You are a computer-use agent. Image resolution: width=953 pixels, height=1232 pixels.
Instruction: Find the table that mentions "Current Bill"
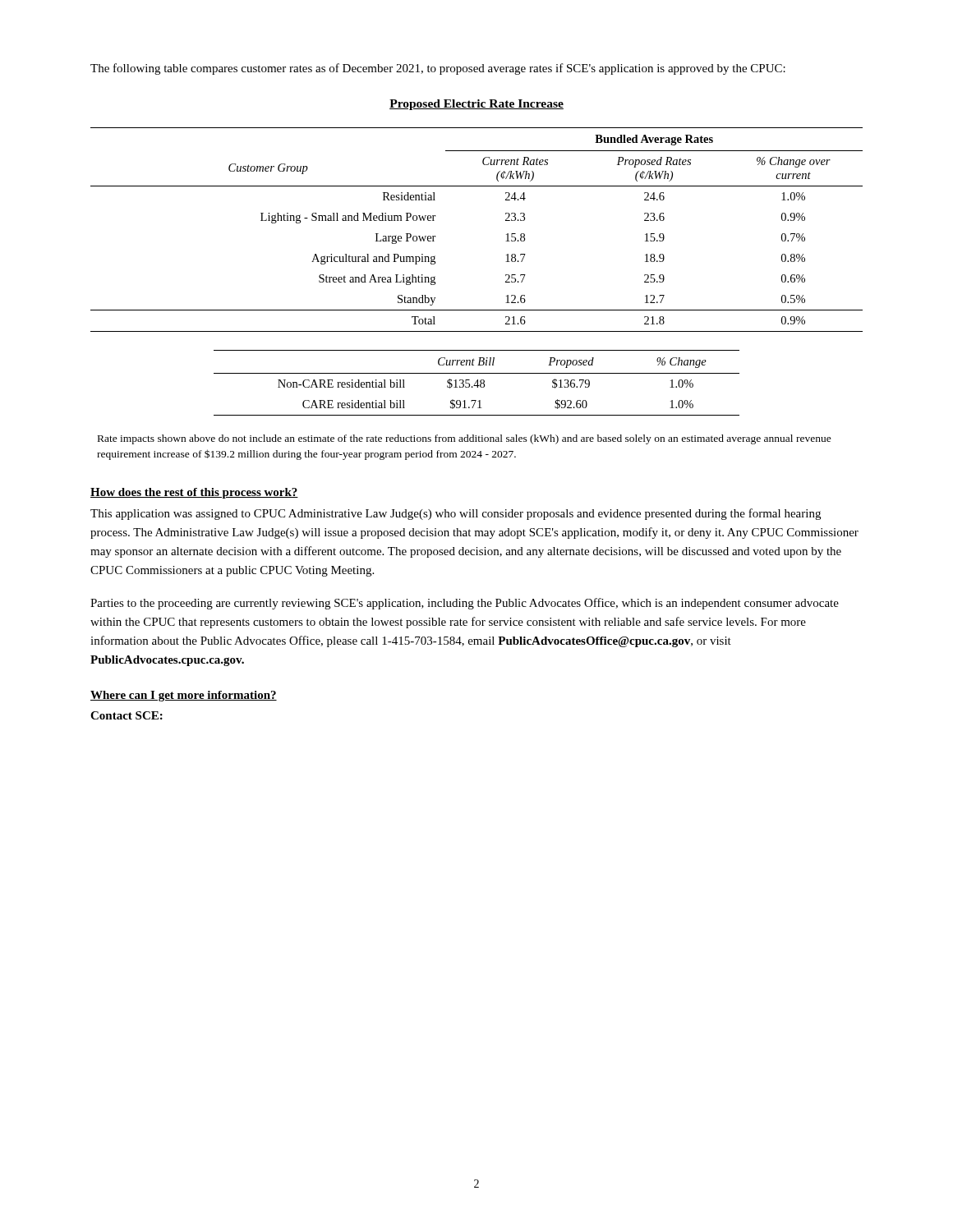click(476, 382)
